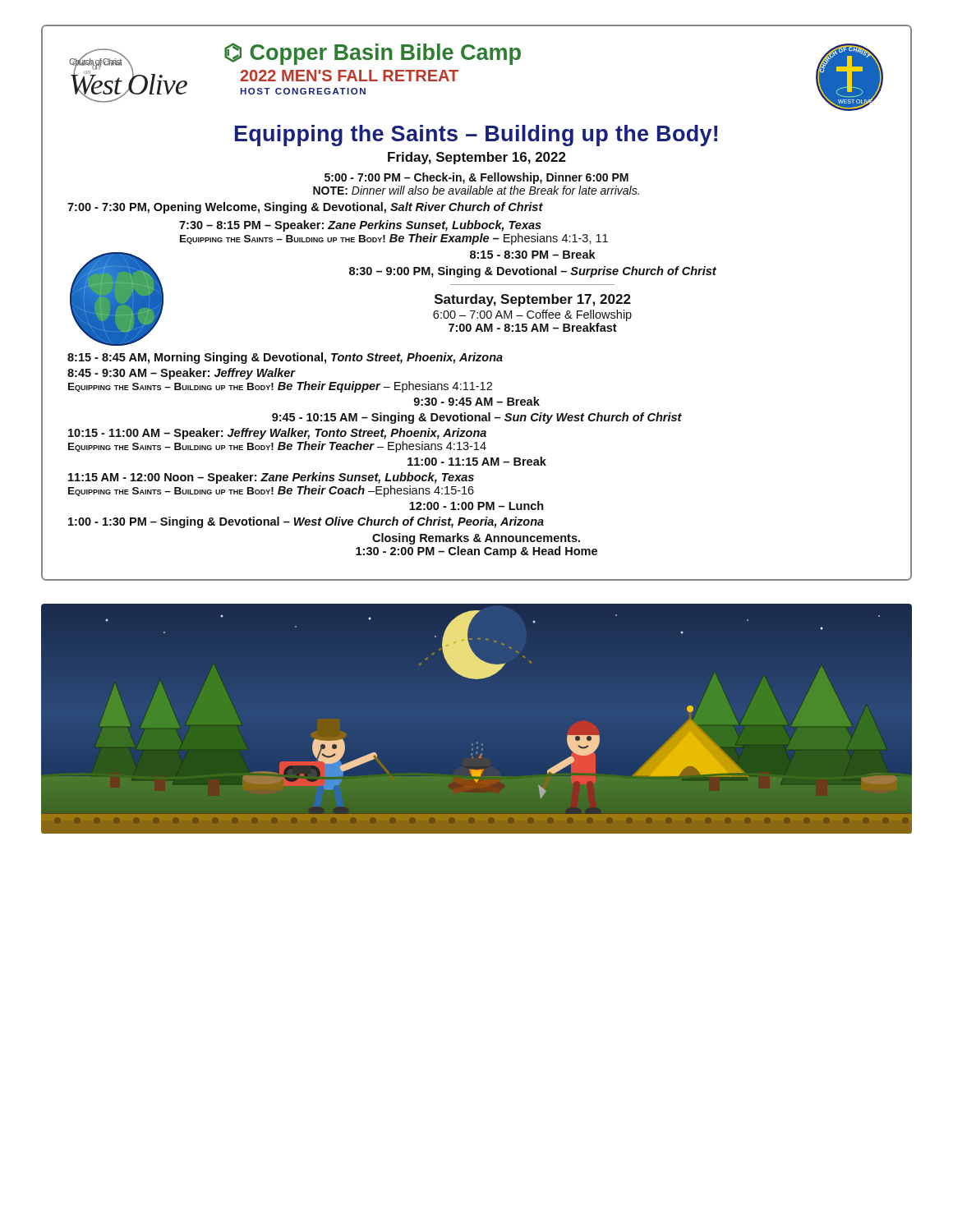953x1232 pixels.
Task: Point to the passage starting "9:30 - 9:45 AM –"
Action: click(476, 402)
